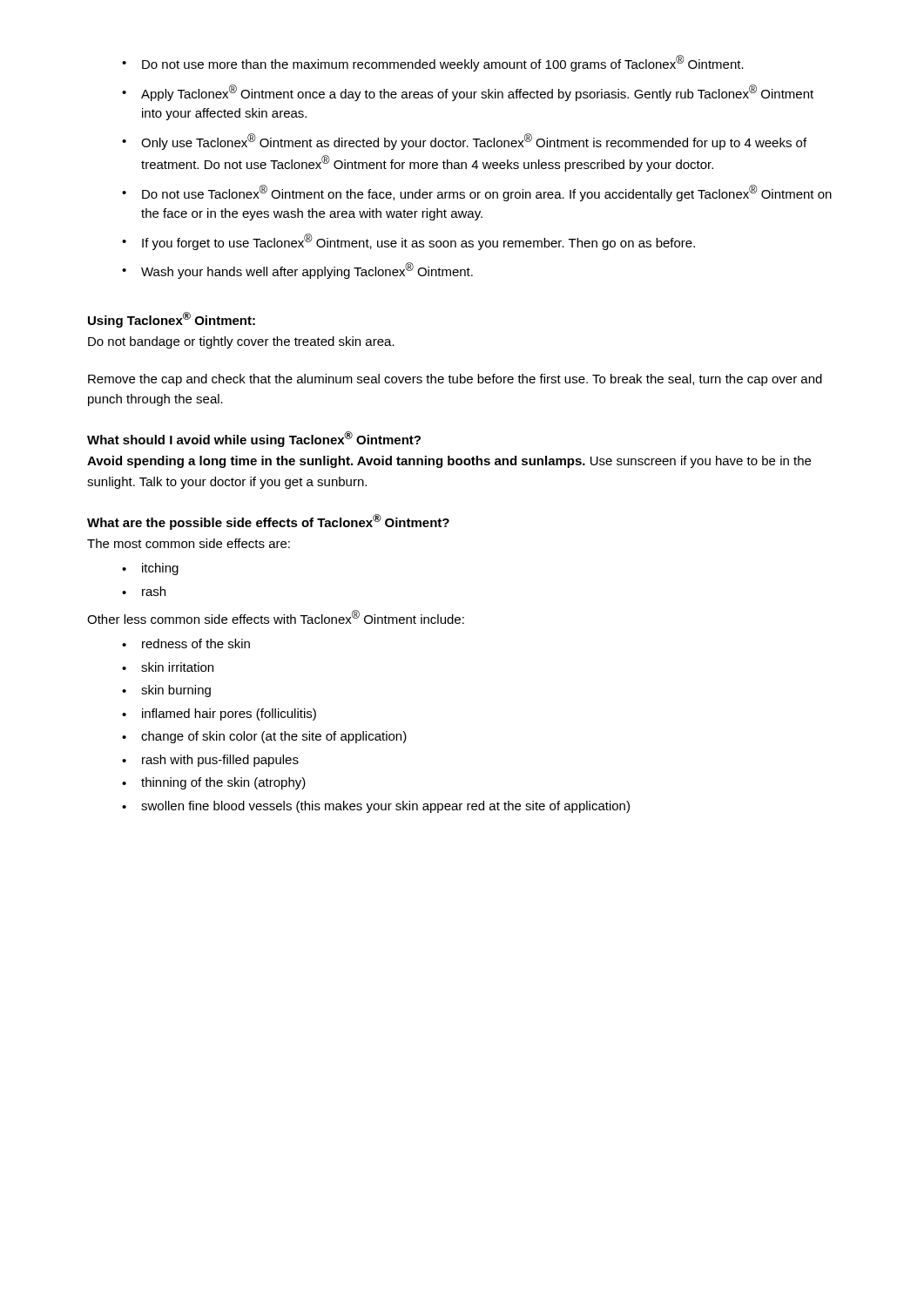Image resolution: width=924 pixels, height=1307 pixels.
Task: Locate the block starting "What should I avoid while using Taclonex® Ointment?"
Action: tap(254, 438)
